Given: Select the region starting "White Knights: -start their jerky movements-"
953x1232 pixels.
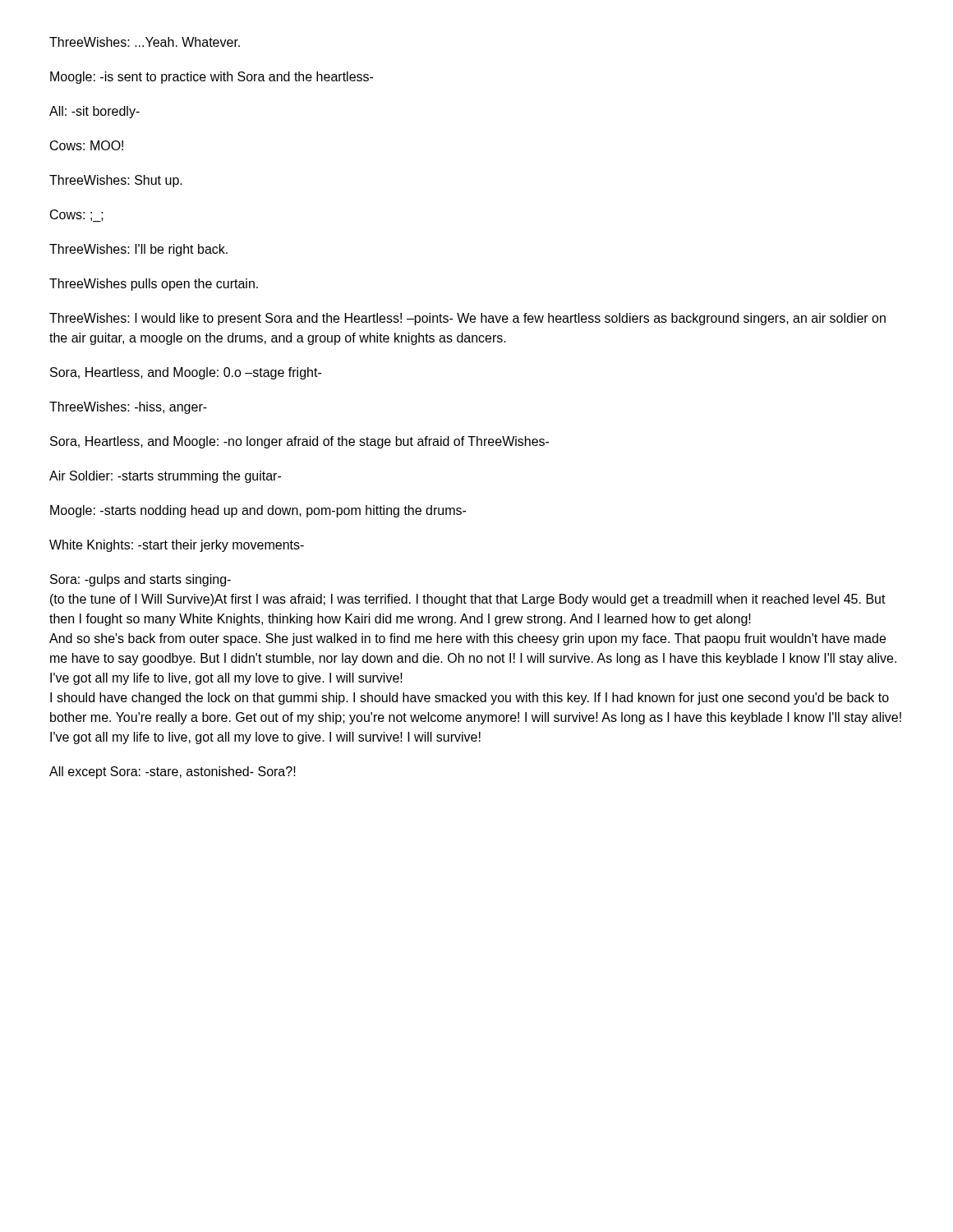Looking at the screenshot, I should click(177, 545).
